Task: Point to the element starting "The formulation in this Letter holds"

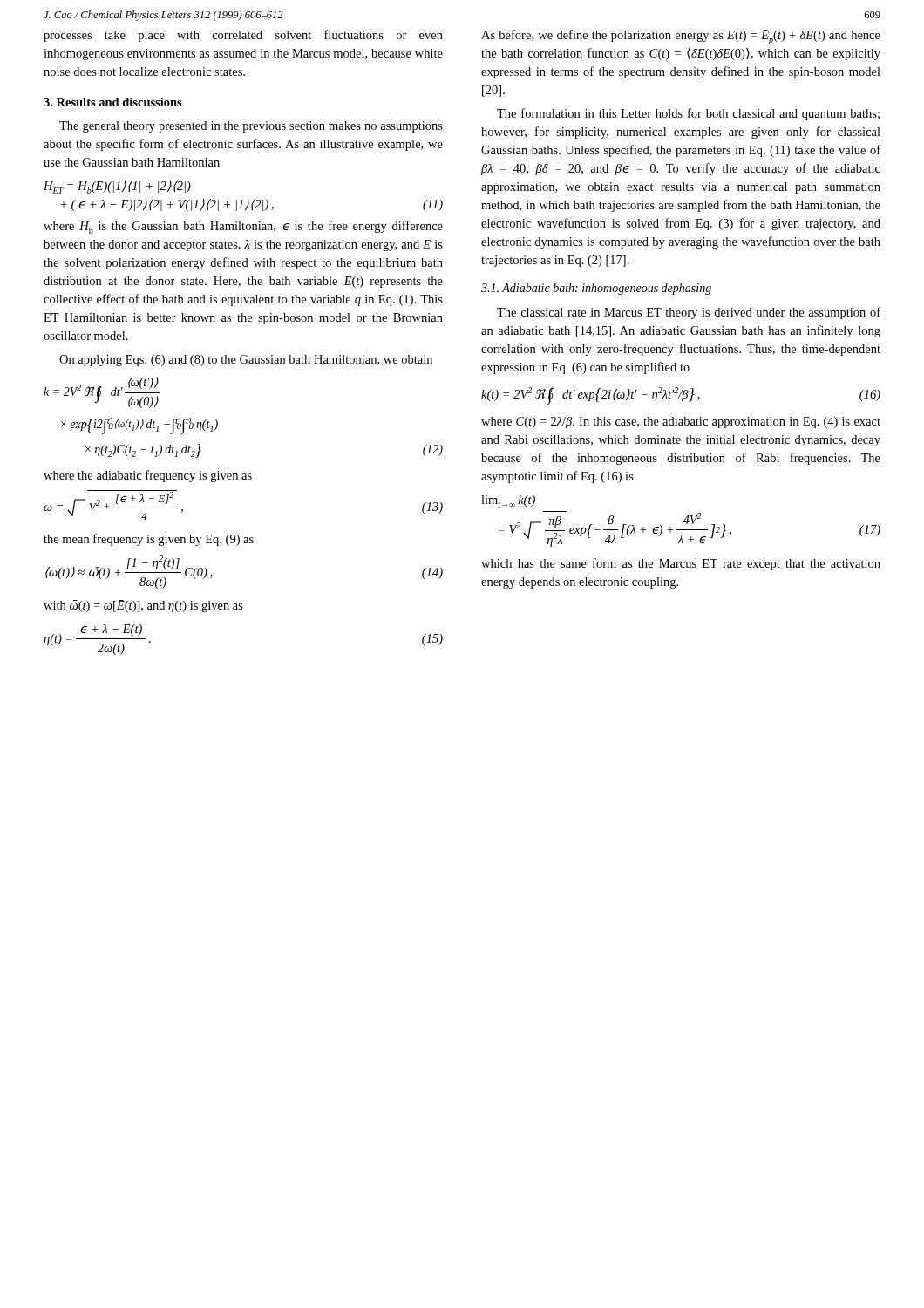Action: [681, 187]
